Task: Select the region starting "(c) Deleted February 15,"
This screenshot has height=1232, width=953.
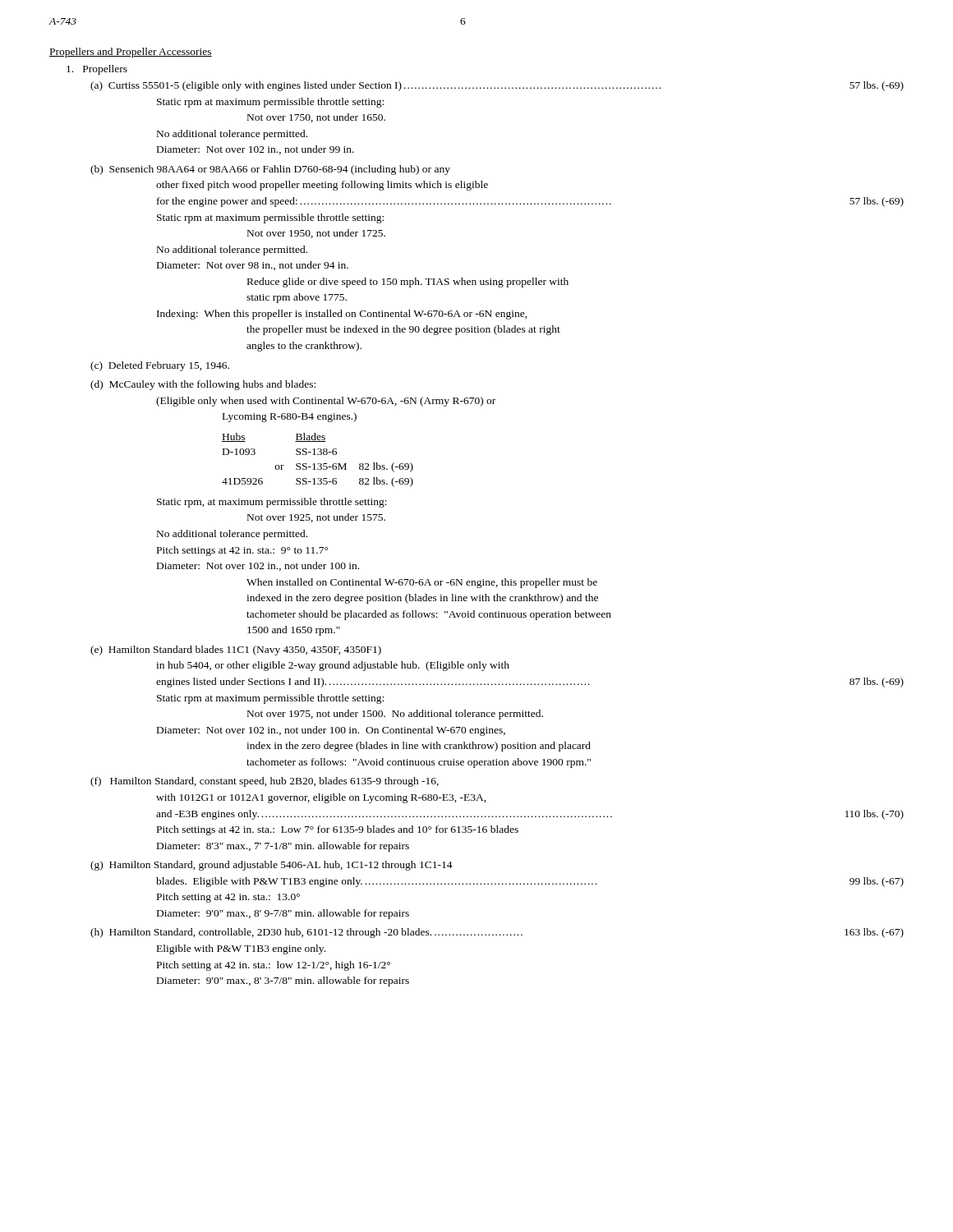Action: point(160,366)
